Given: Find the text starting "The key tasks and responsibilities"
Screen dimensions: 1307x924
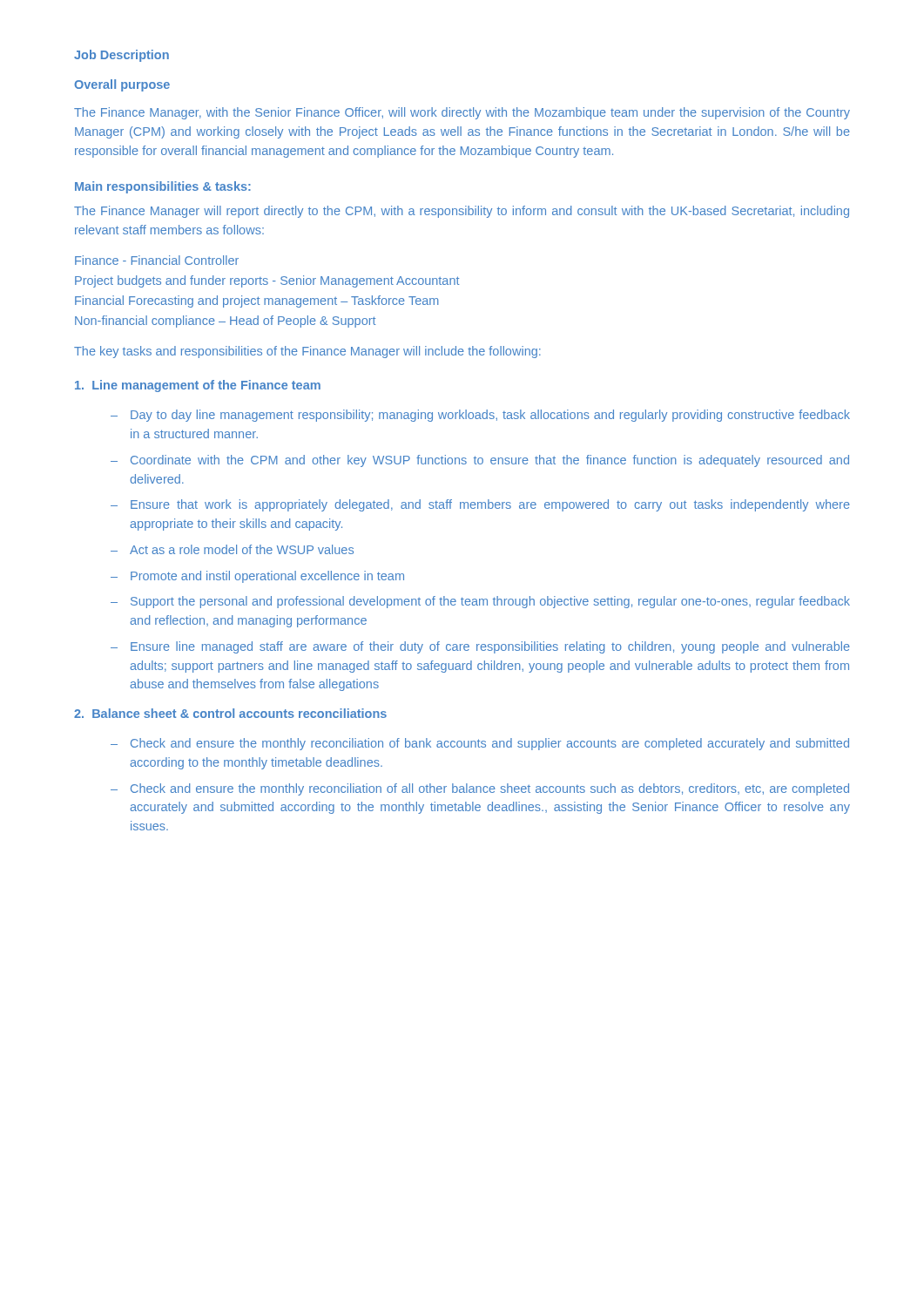Looking at the screenshot, I should (x=308, y=351).
